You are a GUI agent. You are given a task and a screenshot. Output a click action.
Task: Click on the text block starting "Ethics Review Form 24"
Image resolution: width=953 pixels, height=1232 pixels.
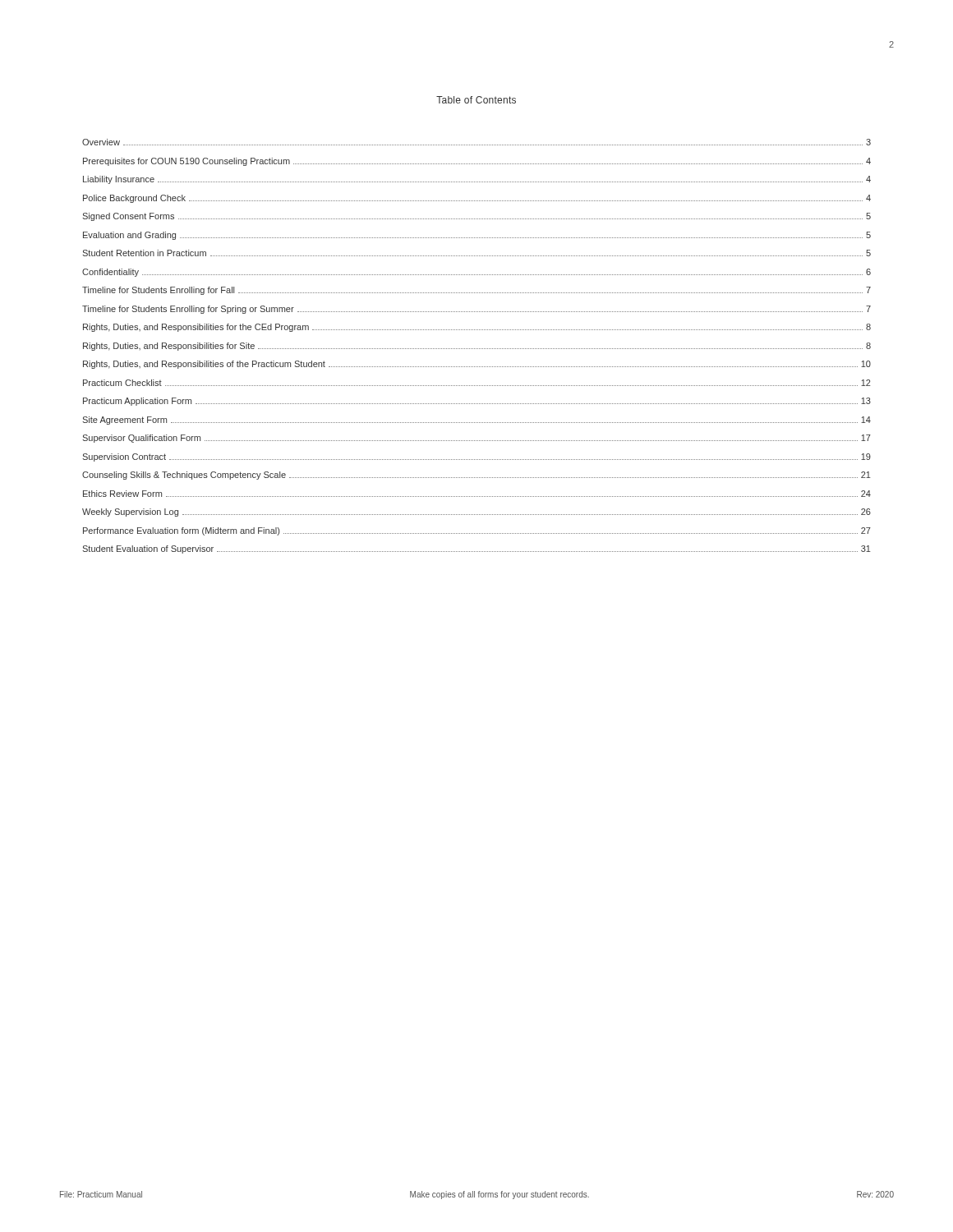tap(476, 493)
